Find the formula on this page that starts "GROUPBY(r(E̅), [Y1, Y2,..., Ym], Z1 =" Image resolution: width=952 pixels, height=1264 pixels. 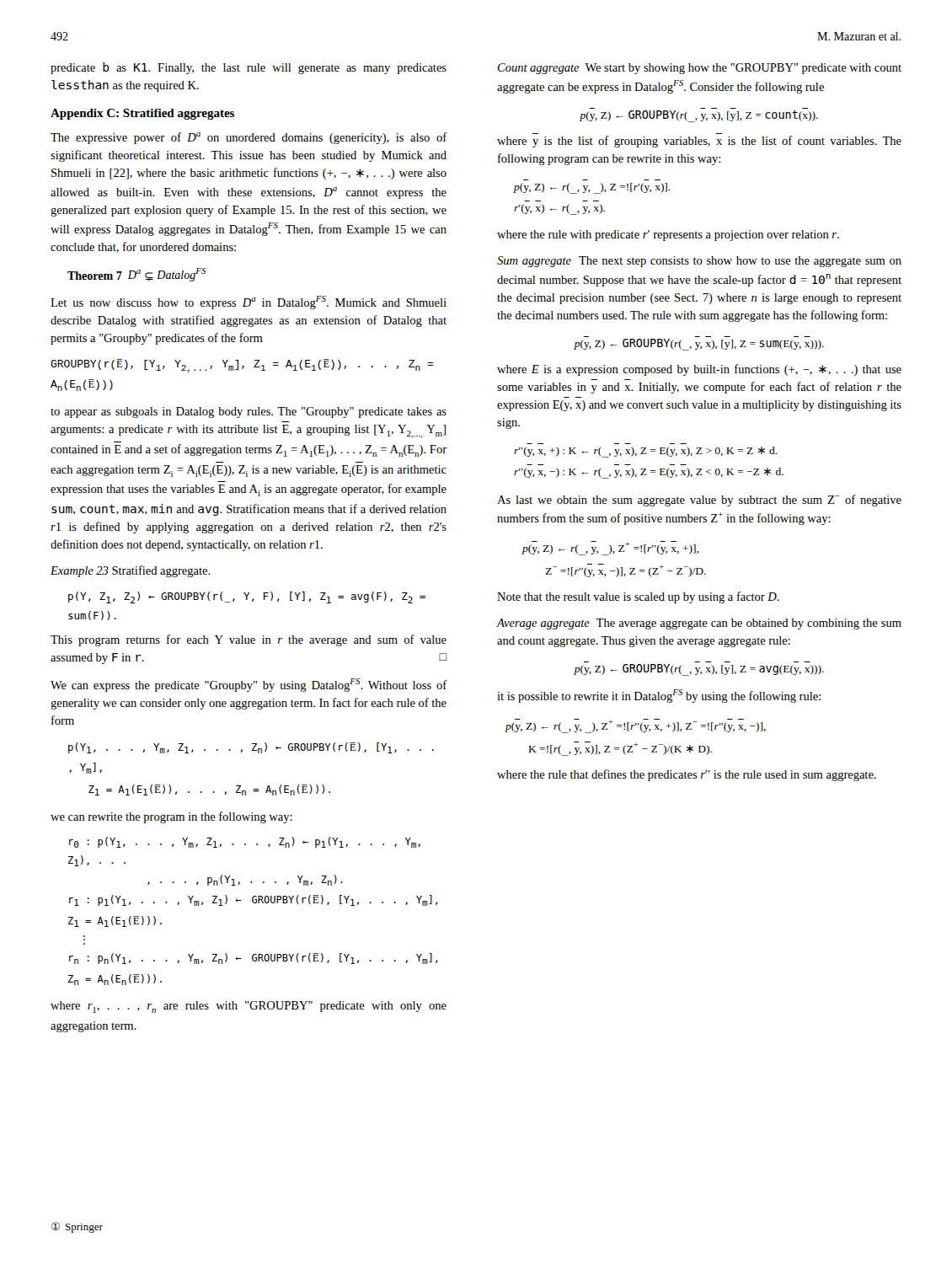tap(249, 376)
